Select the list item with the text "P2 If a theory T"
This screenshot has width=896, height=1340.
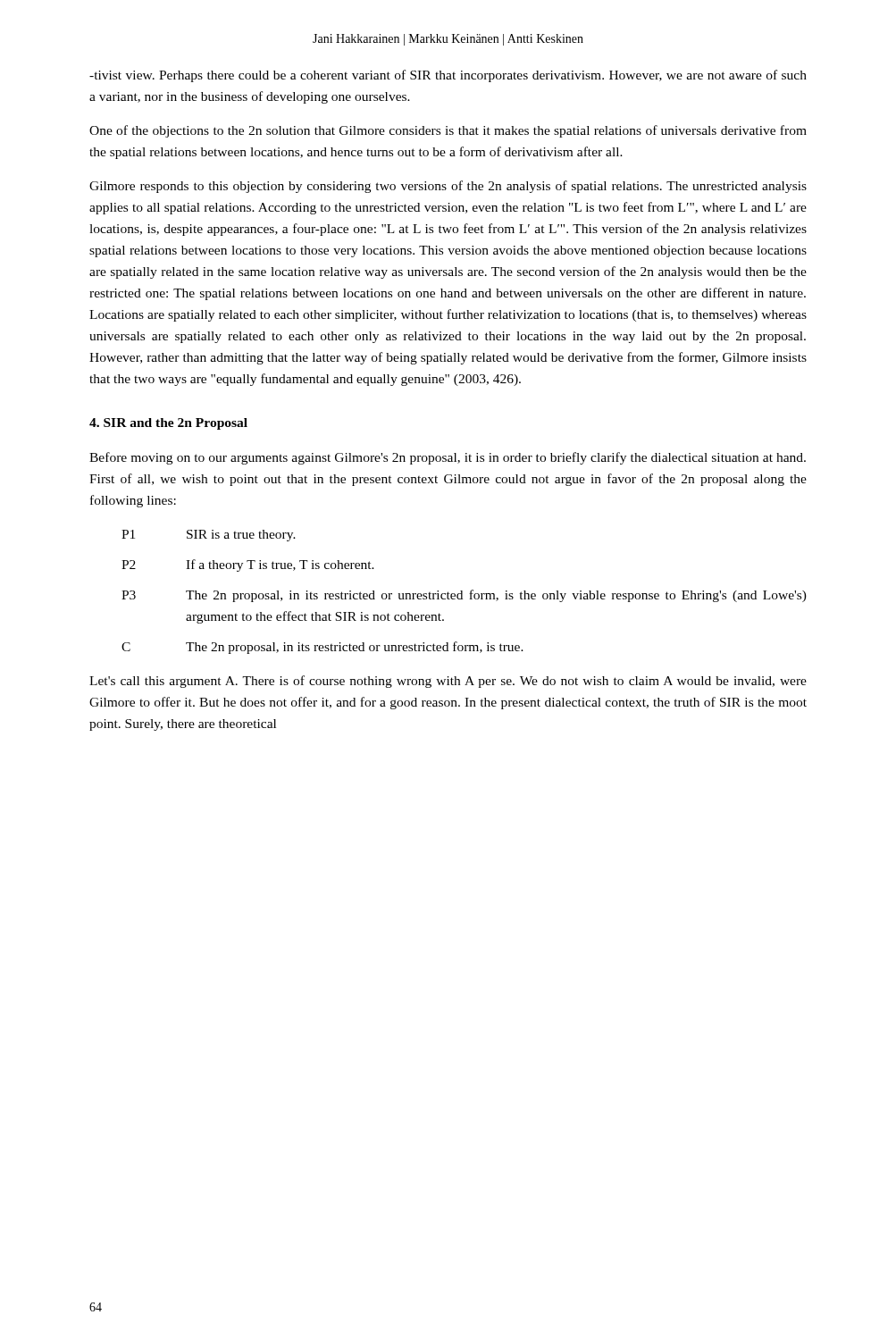point(248,565)
